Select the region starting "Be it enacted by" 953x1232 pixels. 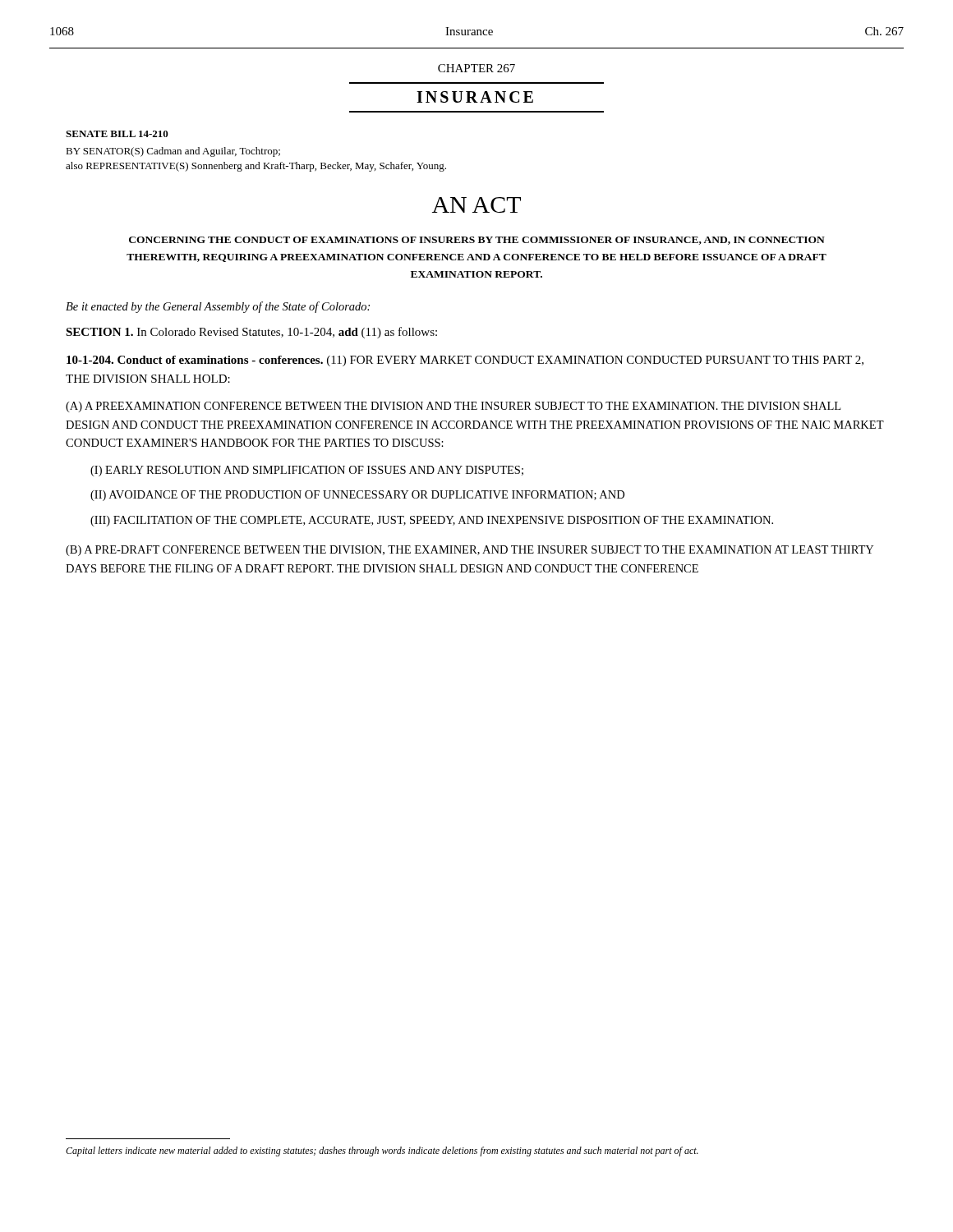(x=218, y=306)
